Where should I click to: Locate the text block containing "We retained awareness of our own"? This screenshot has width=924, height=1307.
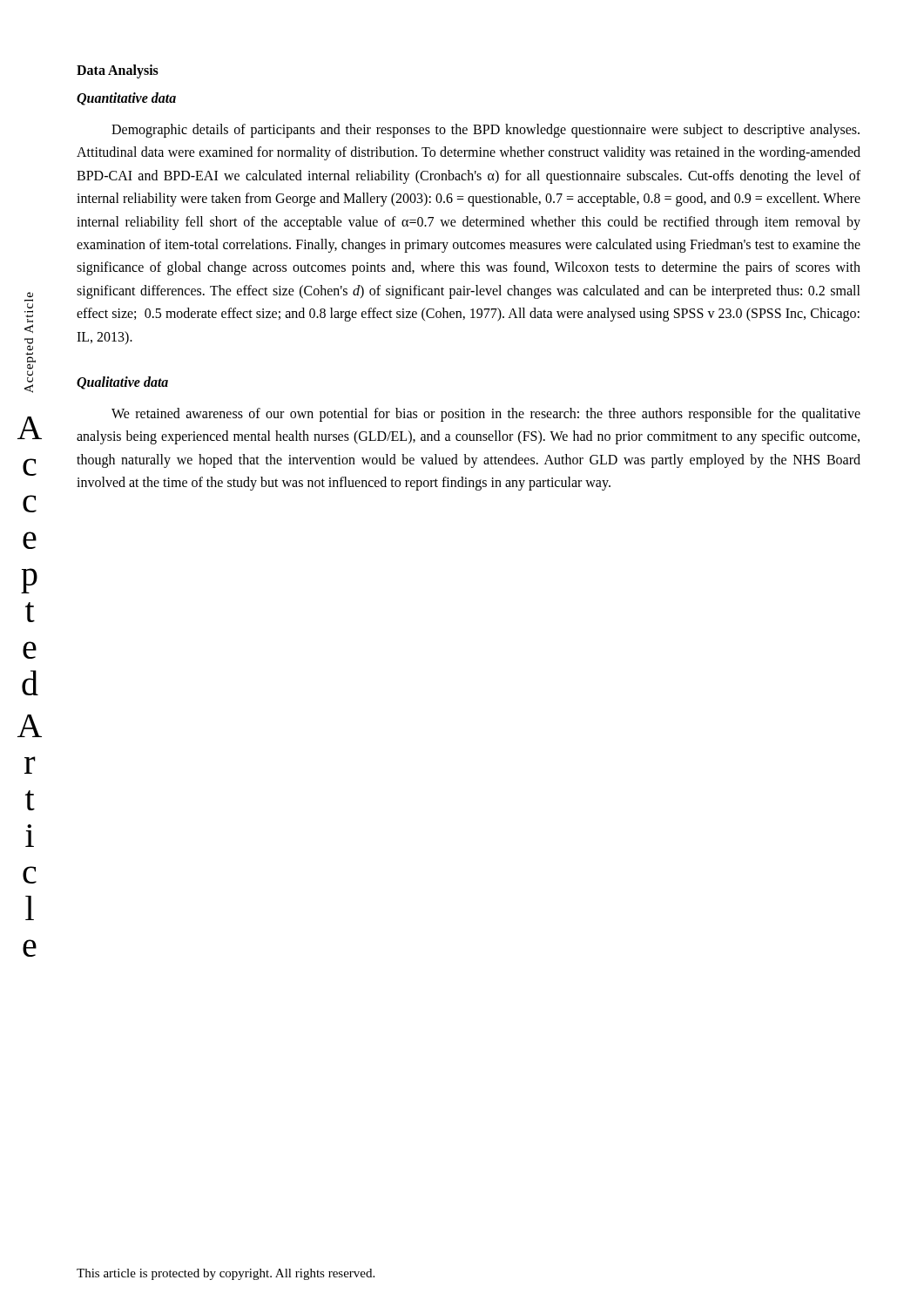click(x=469, y=448)
